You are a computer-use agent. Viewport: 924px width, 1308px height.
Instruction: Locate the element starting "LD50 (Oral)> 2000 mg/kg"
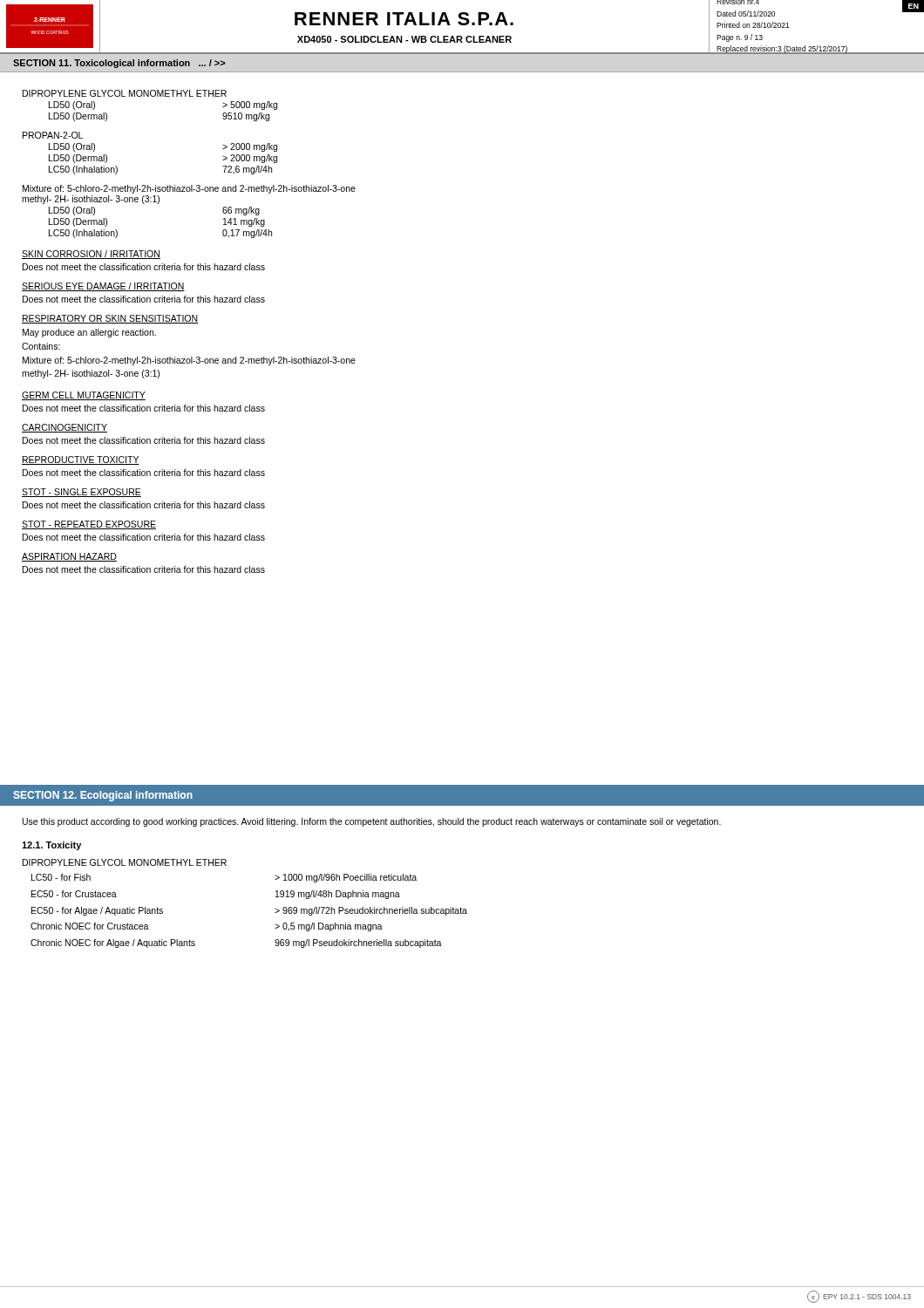click(x=74, y=147)
